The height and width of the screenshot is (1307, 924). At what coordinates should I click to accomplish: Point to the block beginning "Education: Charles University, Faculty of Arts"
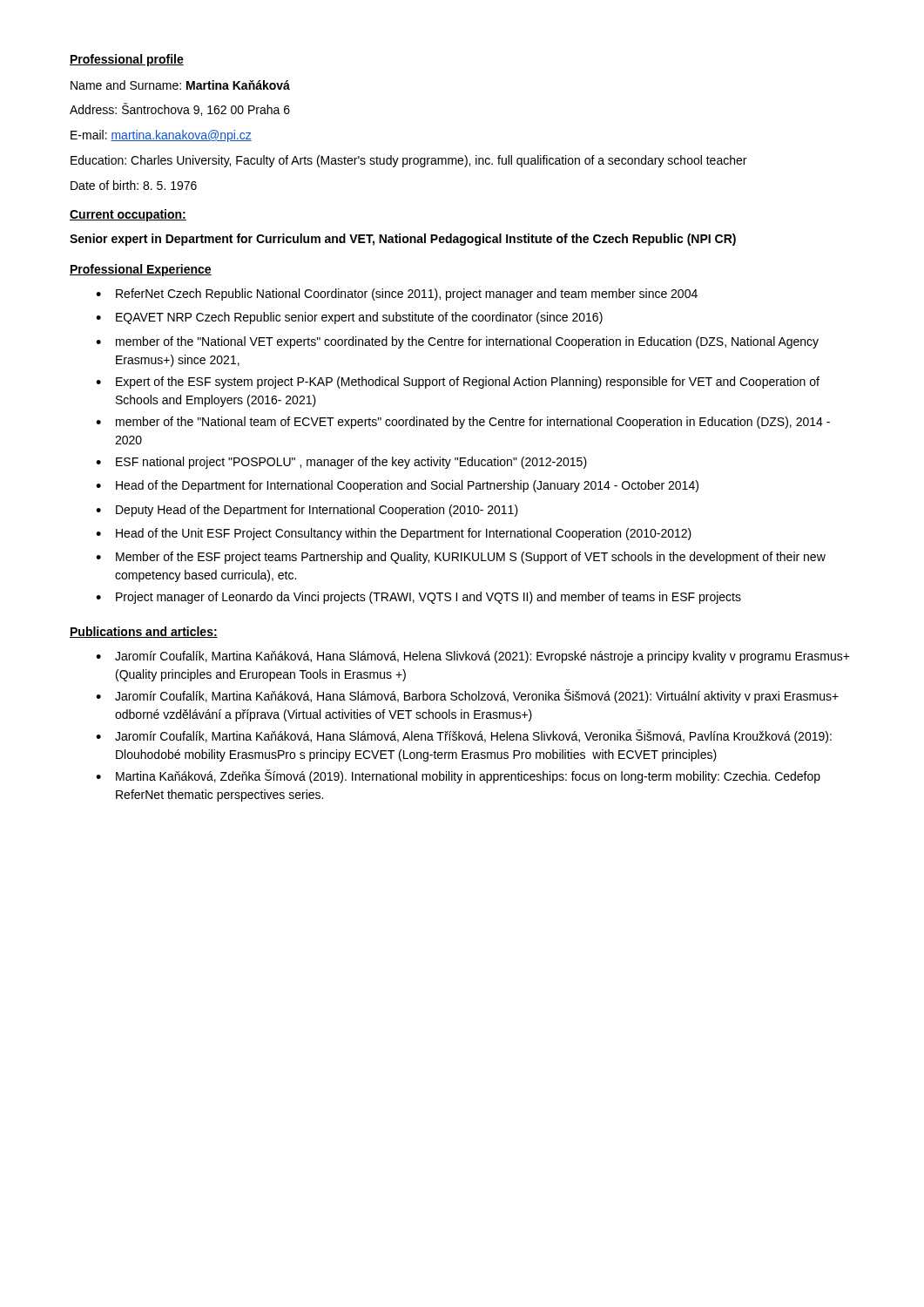coord(408,160)
